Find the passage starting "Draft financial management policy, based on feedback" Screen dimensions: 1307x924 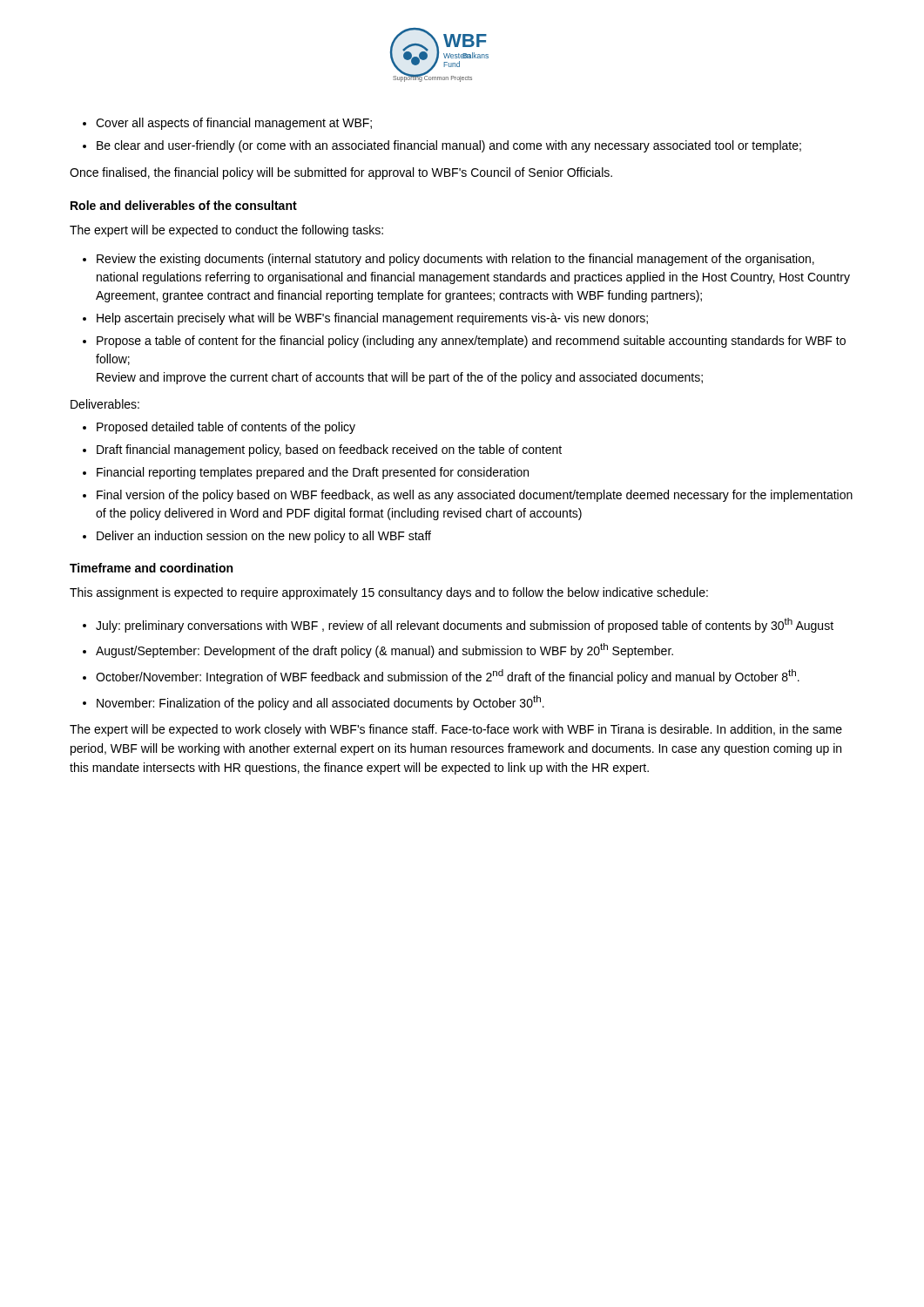(329, 450)
